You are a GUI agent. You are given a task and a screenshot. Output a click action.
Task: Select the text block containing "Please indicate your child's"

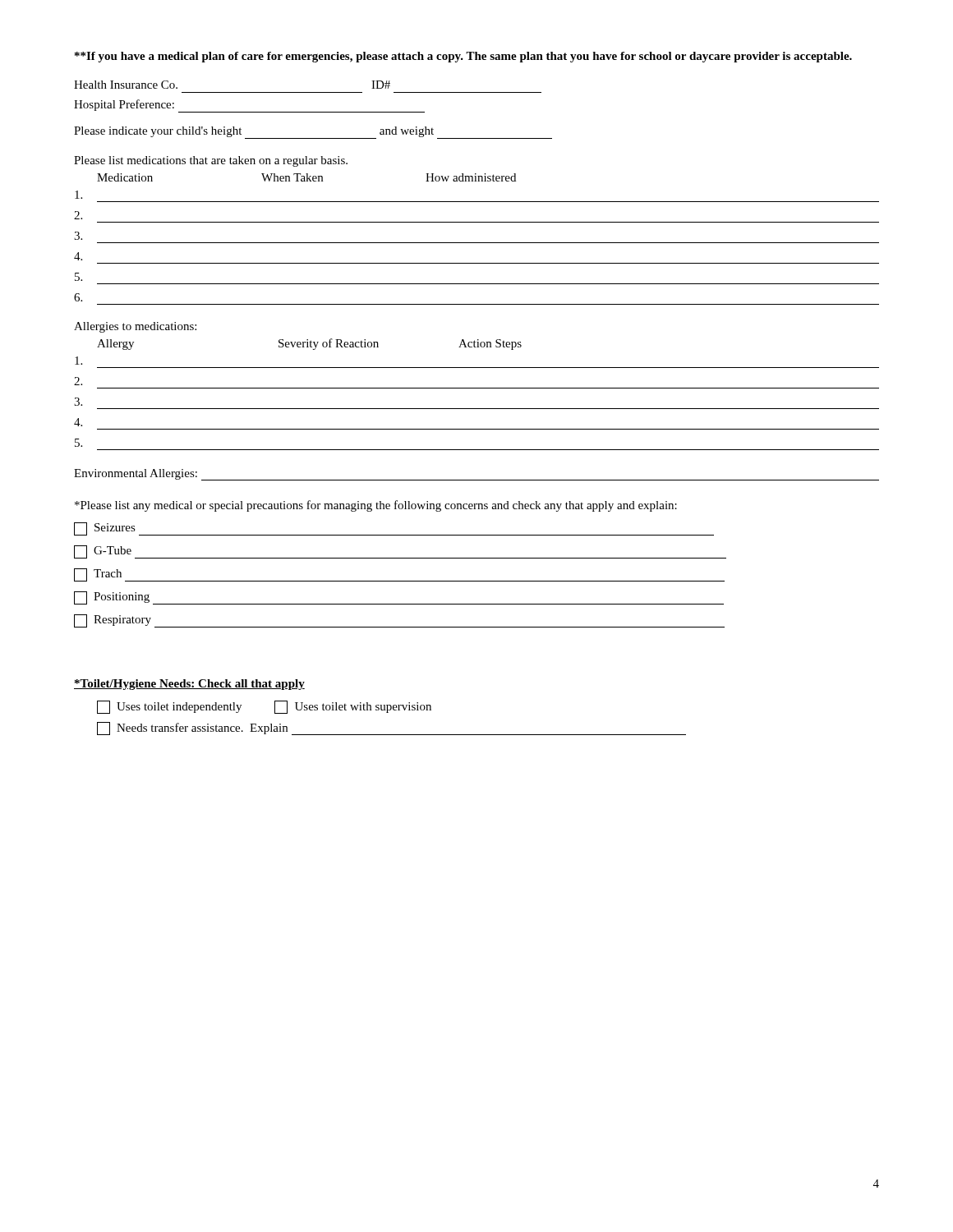click(x=313, y=131)
